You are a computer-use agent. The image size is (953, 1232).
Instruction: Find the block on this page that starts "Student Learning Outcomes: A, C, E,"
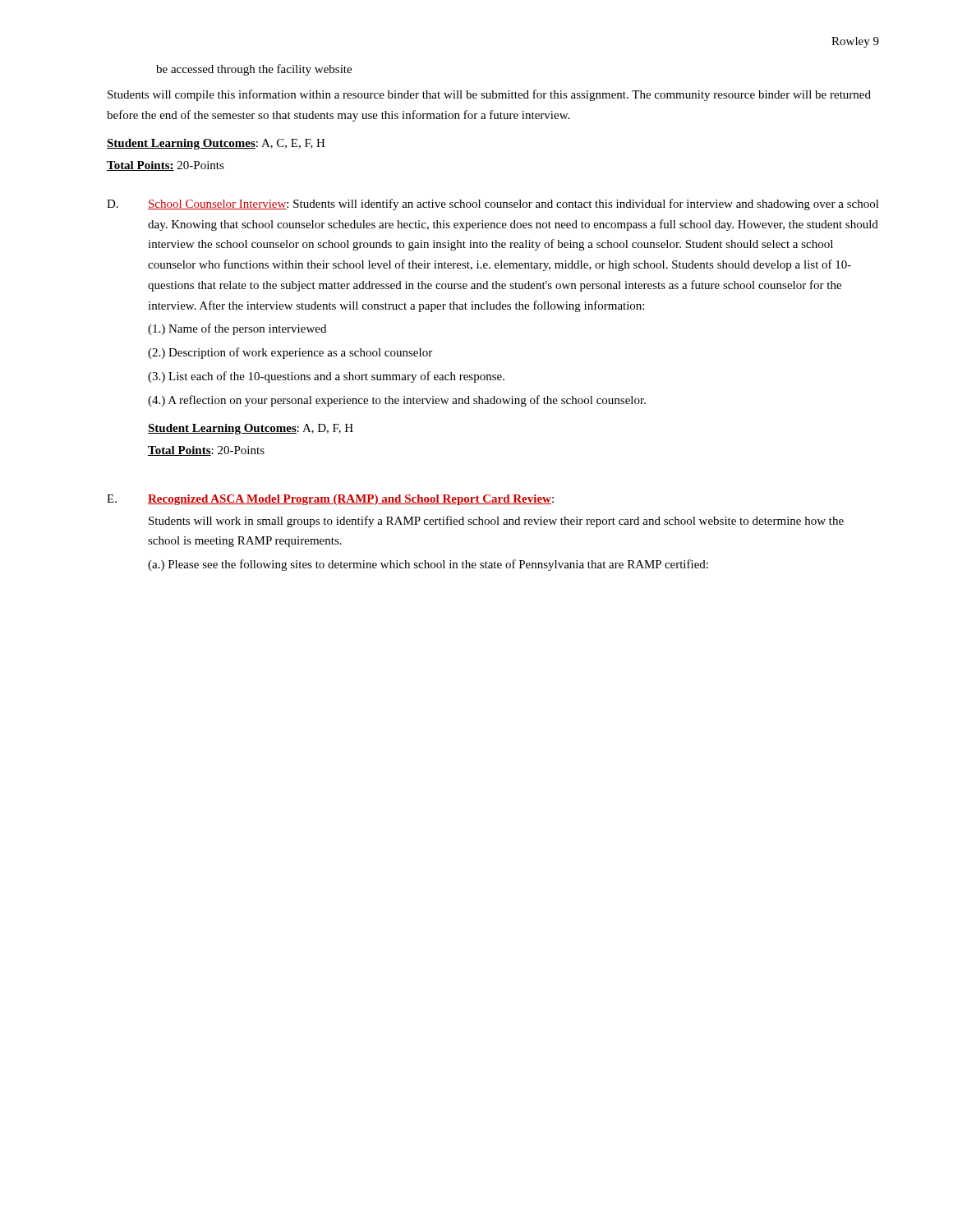click(216, 143)
